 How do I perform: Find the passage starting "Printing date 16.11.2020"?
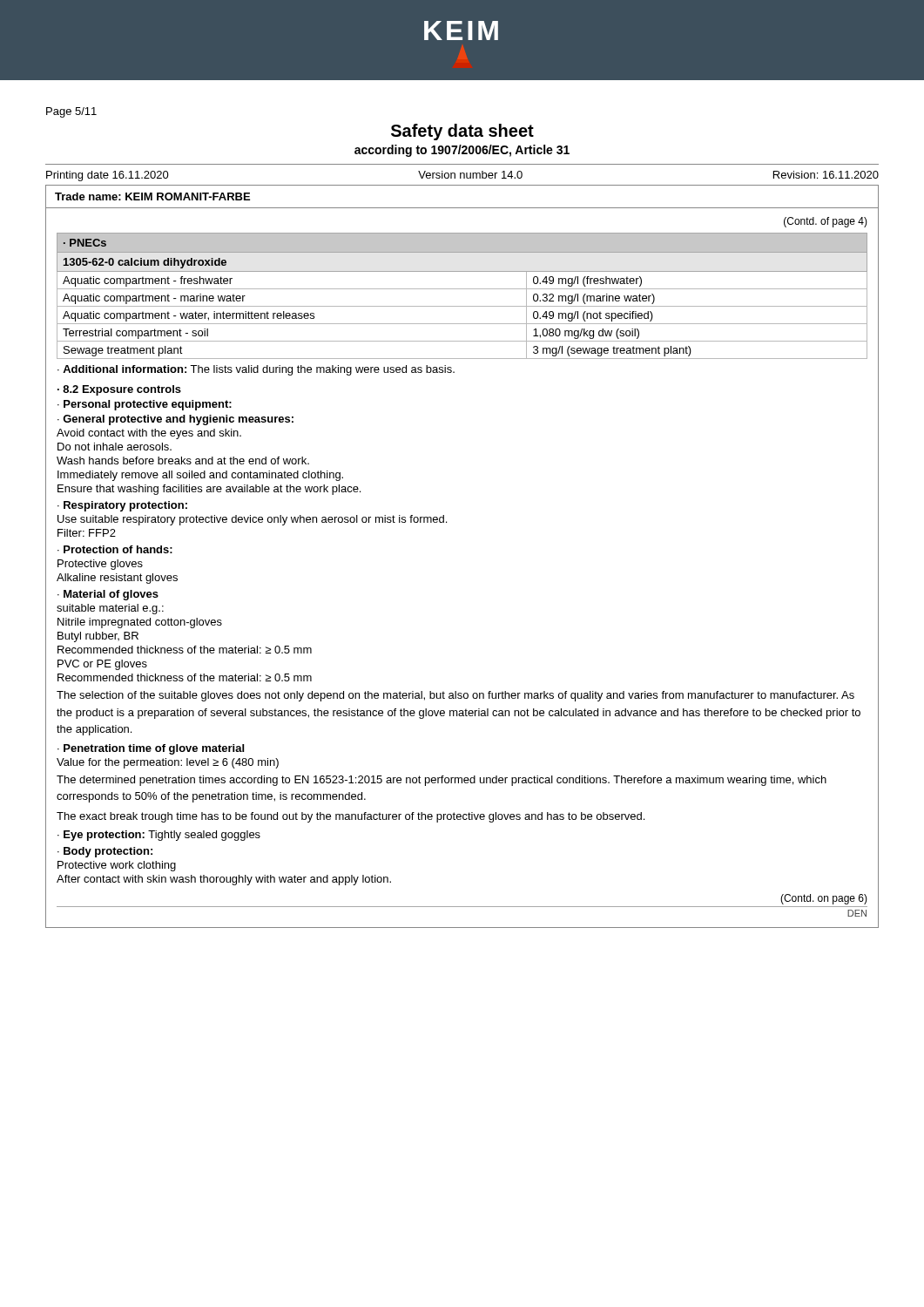pyautogui.click(x=107, y=175)
